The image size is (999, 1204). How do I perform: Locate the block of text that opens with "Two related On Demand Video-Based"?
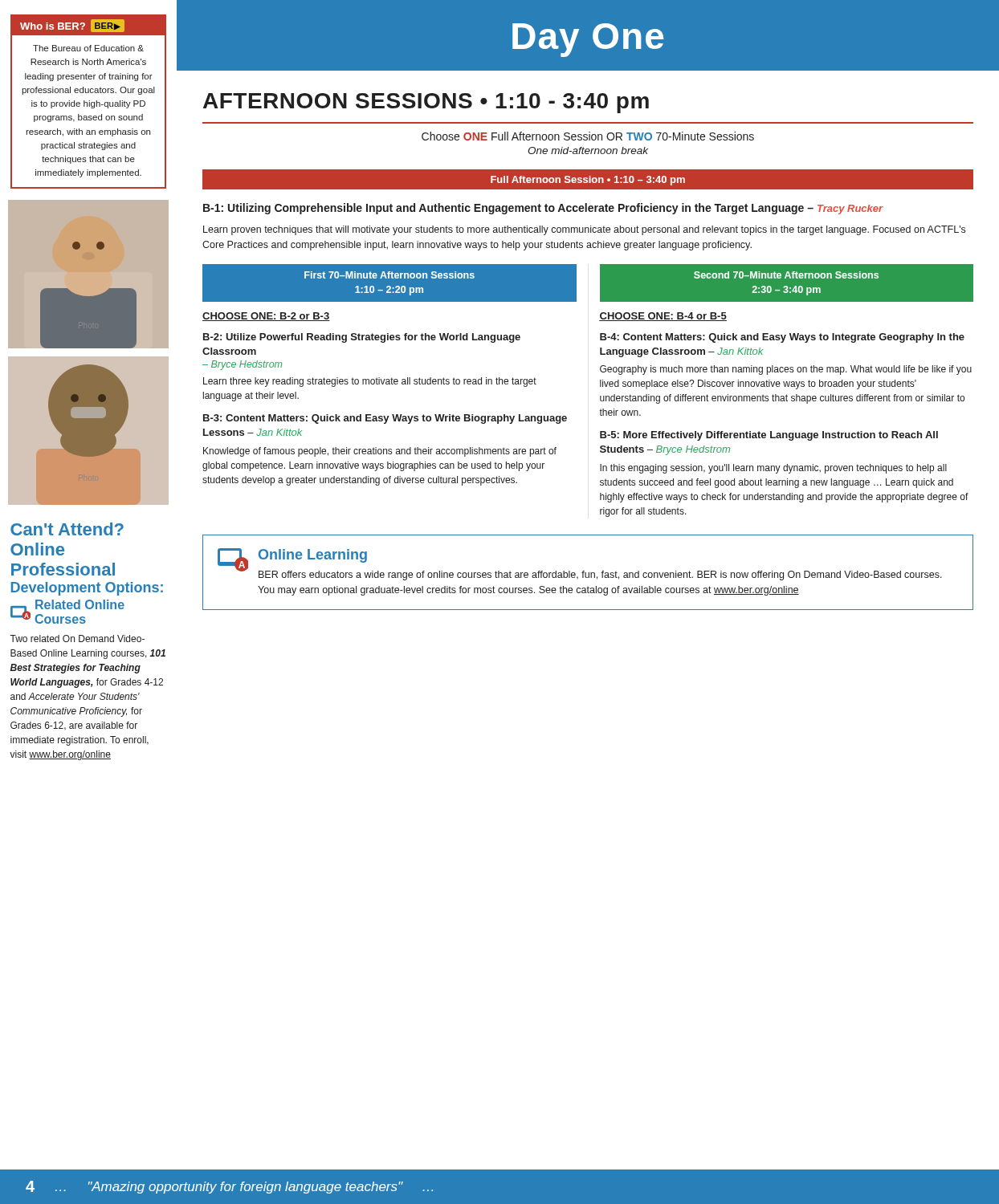[88, 697]
